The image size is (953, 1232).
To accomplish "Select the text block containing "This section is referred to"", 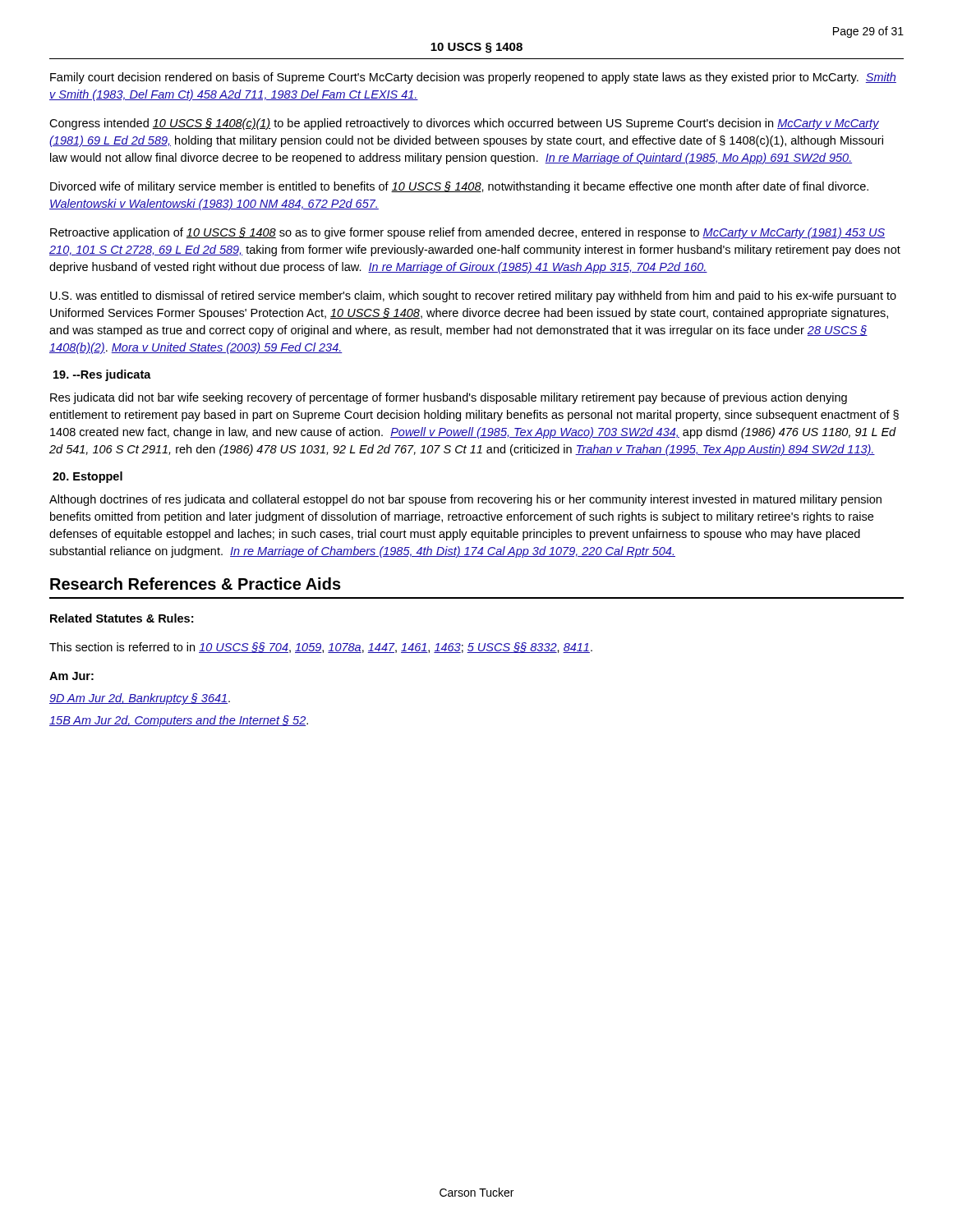I will point(321,647).
